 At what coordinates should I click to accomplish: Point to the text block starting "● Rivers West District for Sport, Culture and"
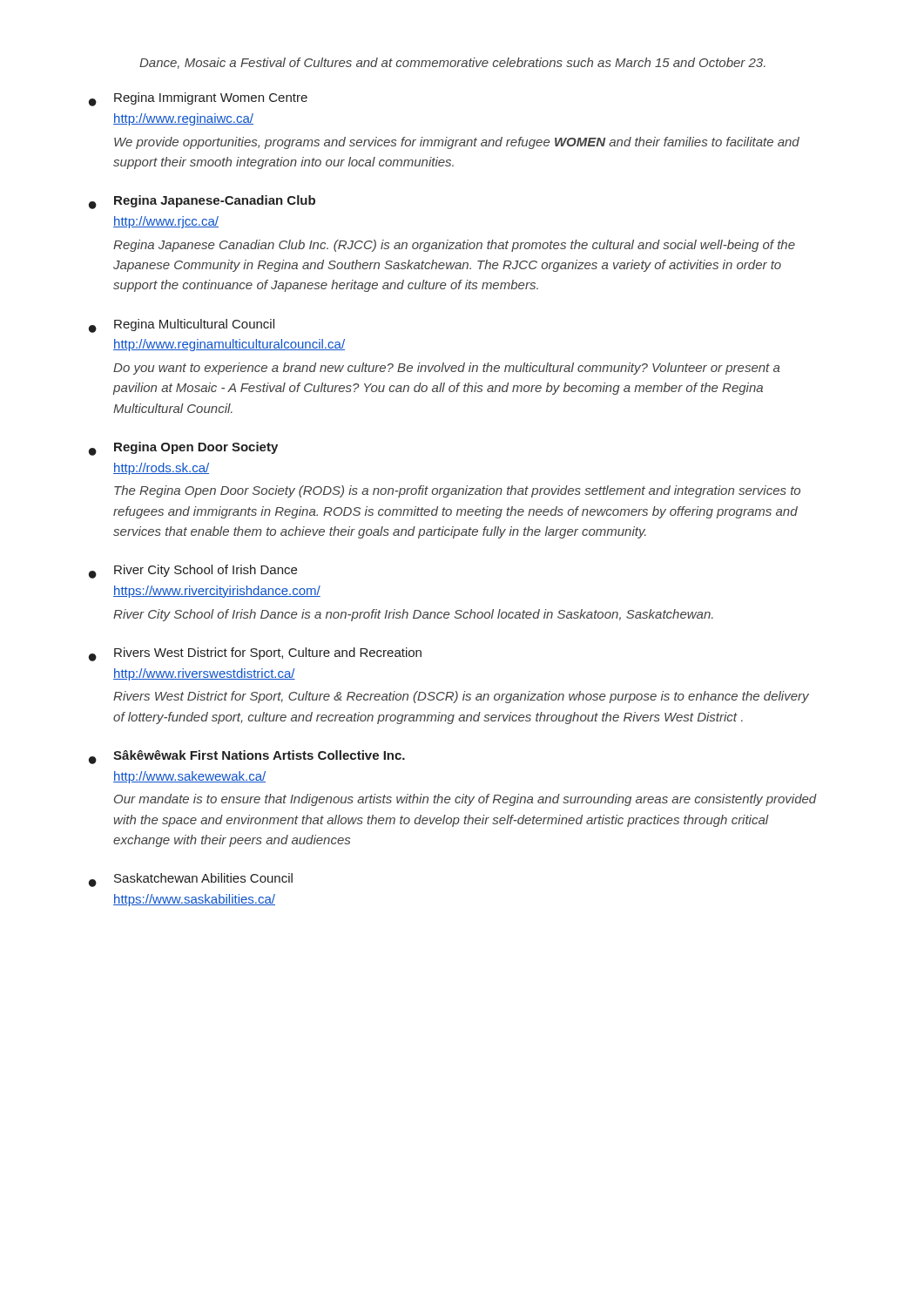coord(453,685)
